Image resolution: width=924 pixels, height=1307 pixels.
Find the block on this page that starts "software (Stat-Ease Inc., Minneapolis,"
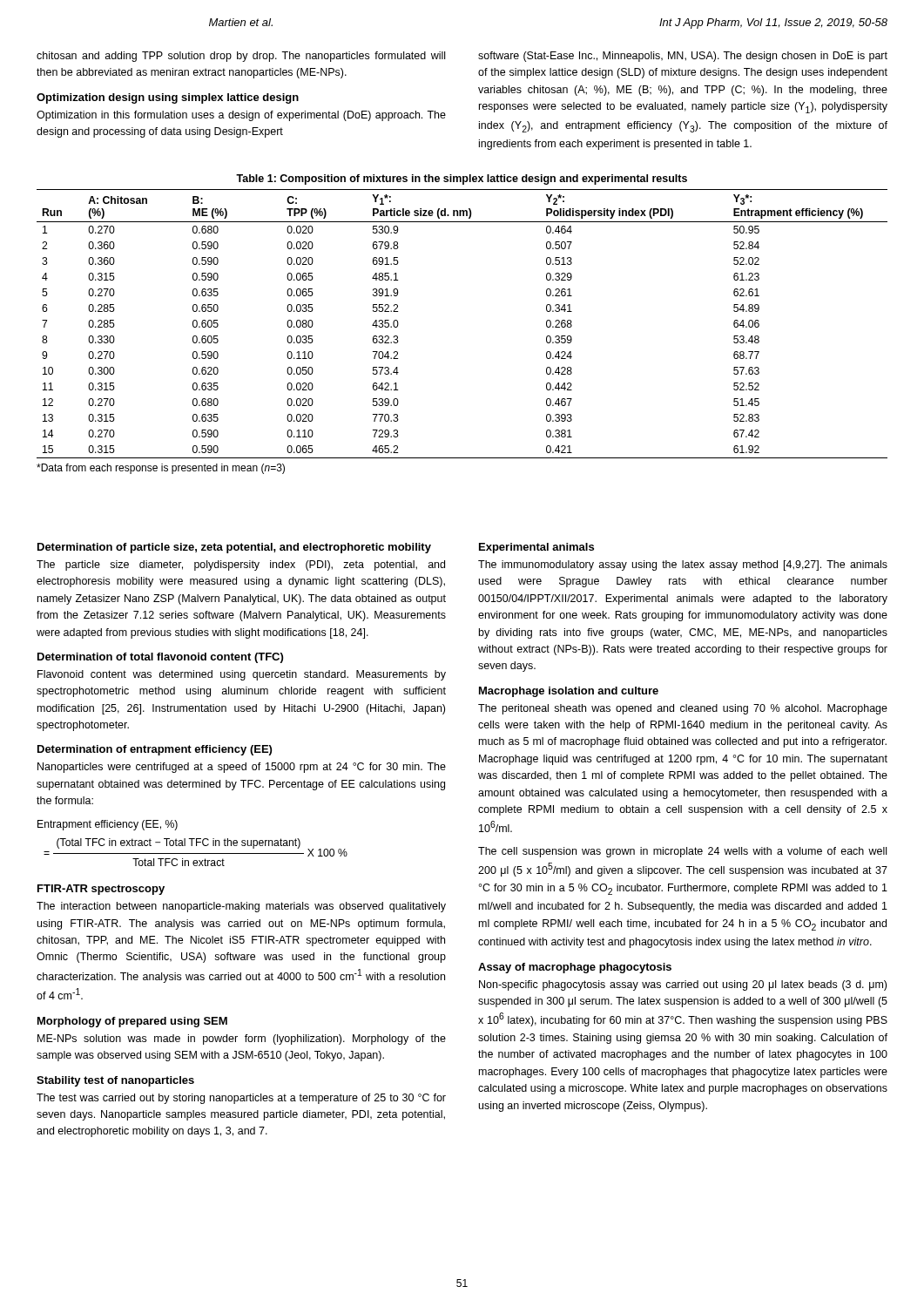pos(683,100)
